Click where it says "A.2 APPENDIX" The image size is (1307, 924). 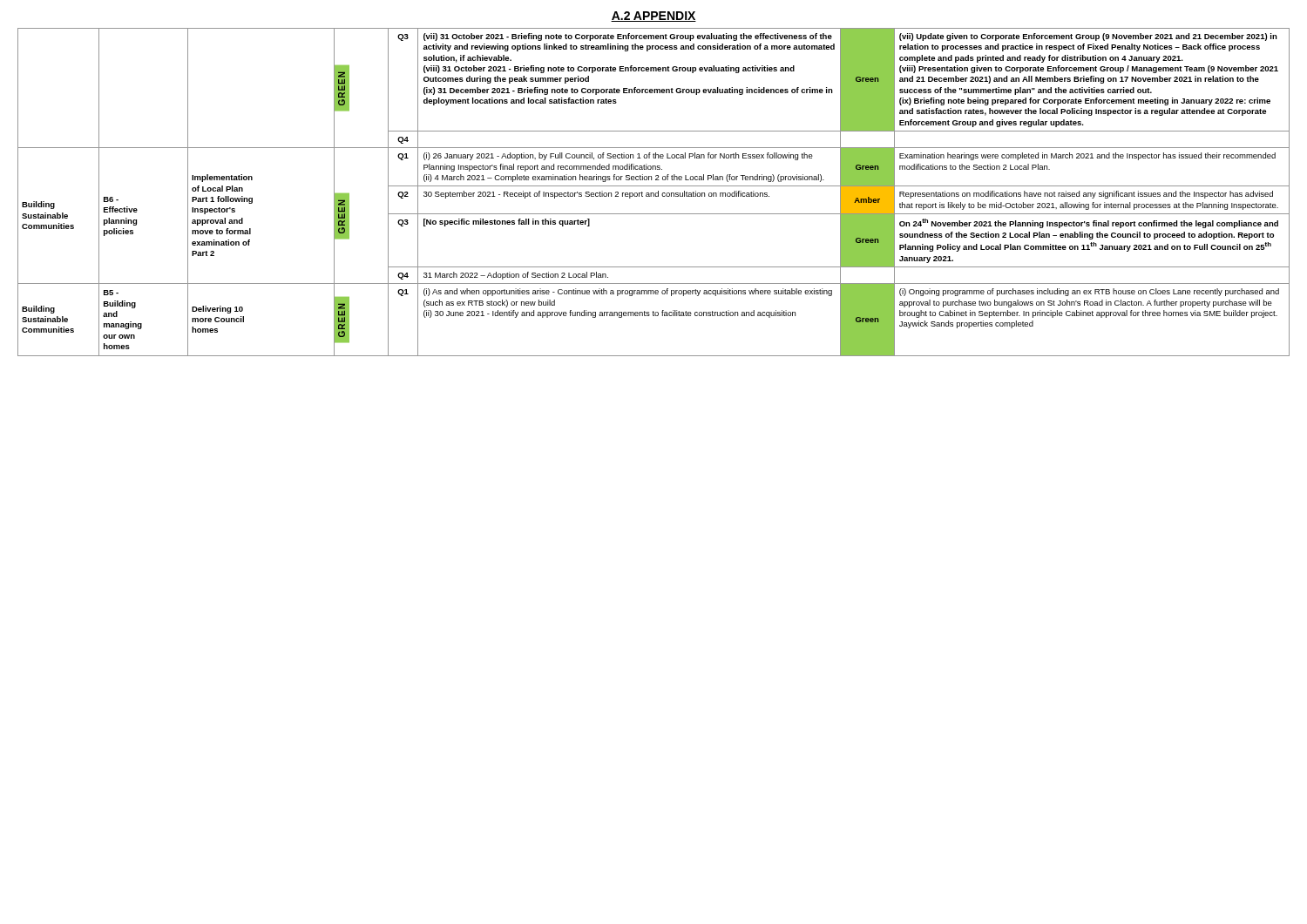[654, 16]
